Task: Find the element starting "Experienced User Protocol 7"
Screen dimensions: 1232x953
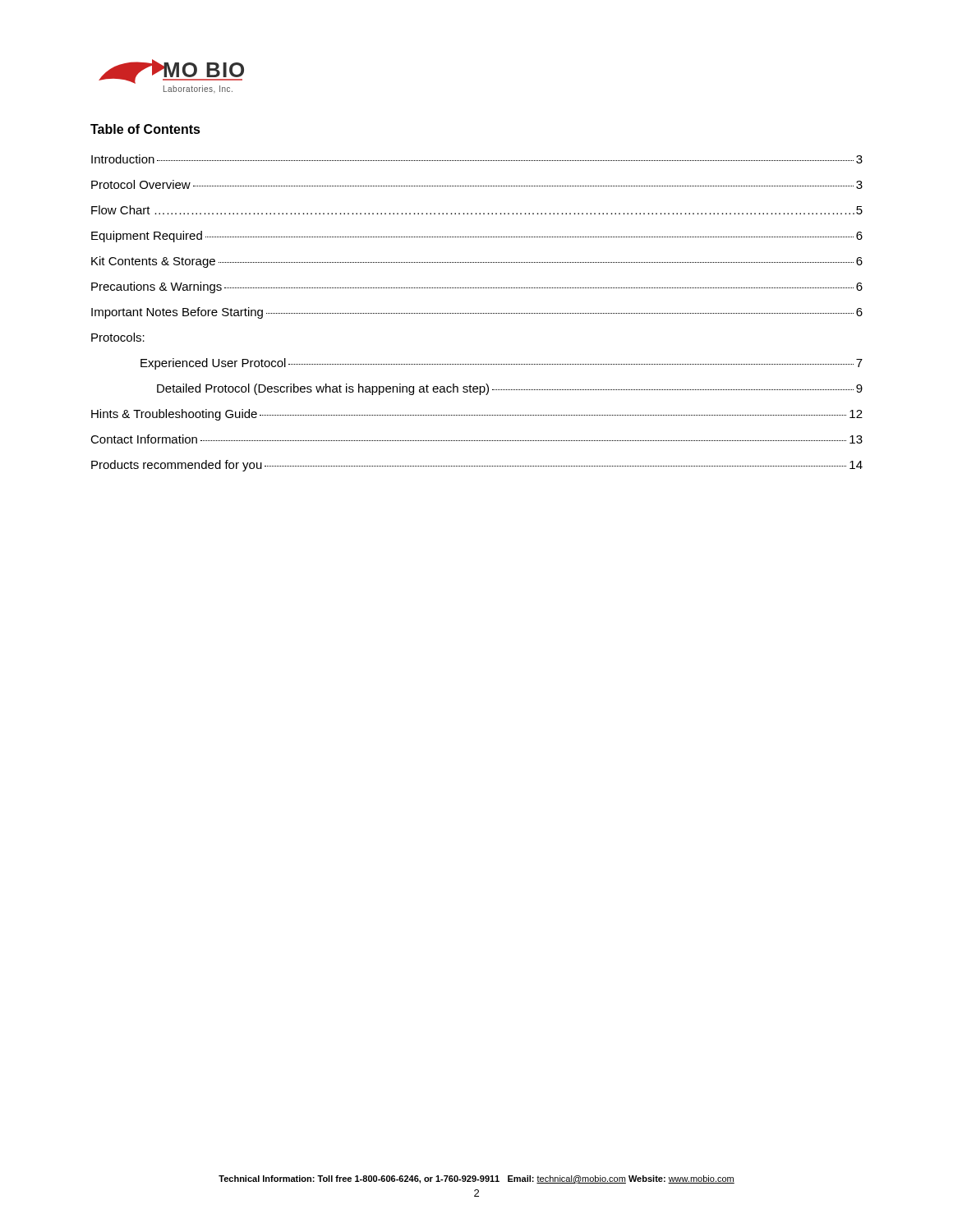Action: pos(501,363)
